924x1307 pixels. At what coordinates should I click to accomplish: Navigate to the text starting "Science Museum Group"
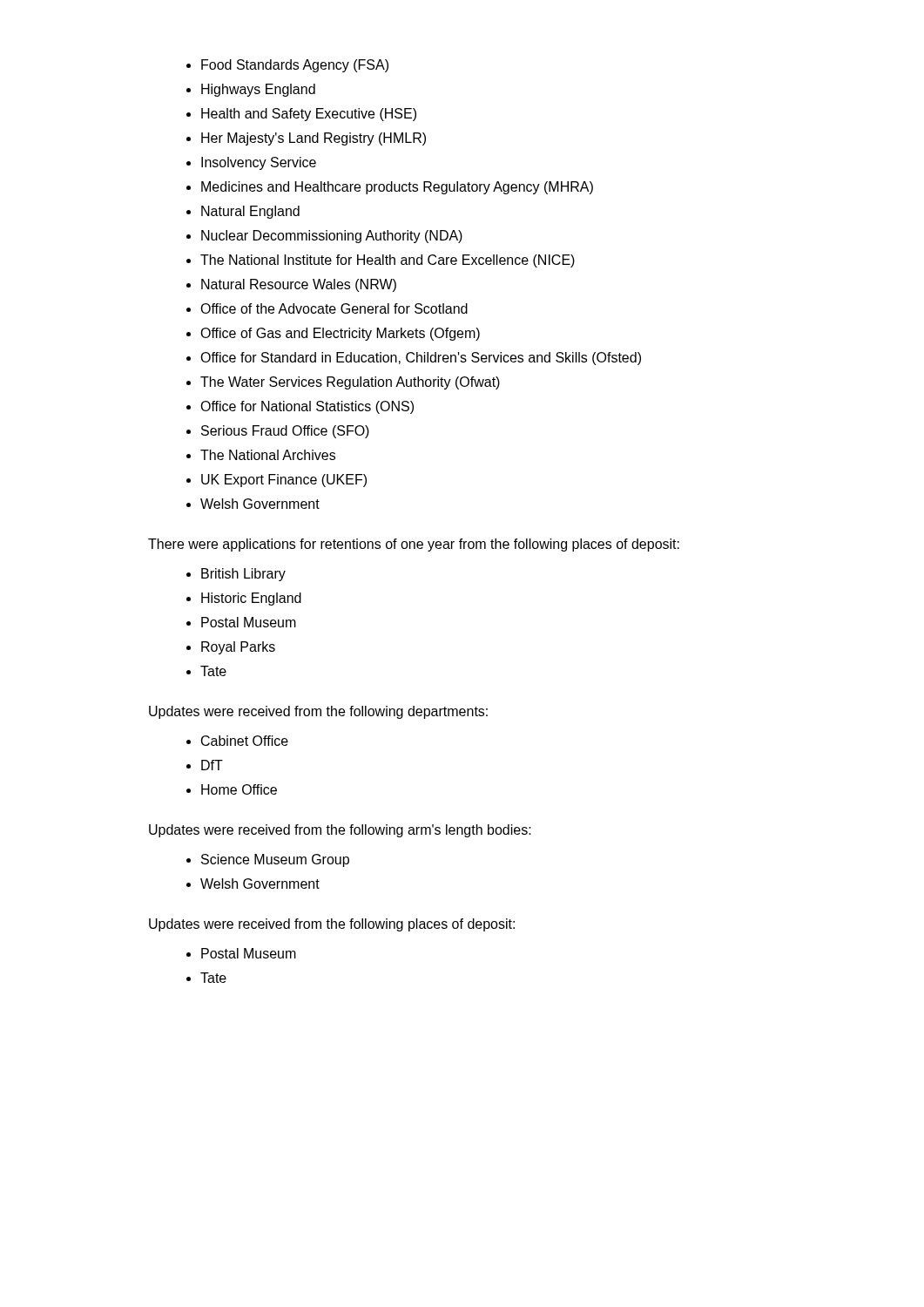(275, 860)
